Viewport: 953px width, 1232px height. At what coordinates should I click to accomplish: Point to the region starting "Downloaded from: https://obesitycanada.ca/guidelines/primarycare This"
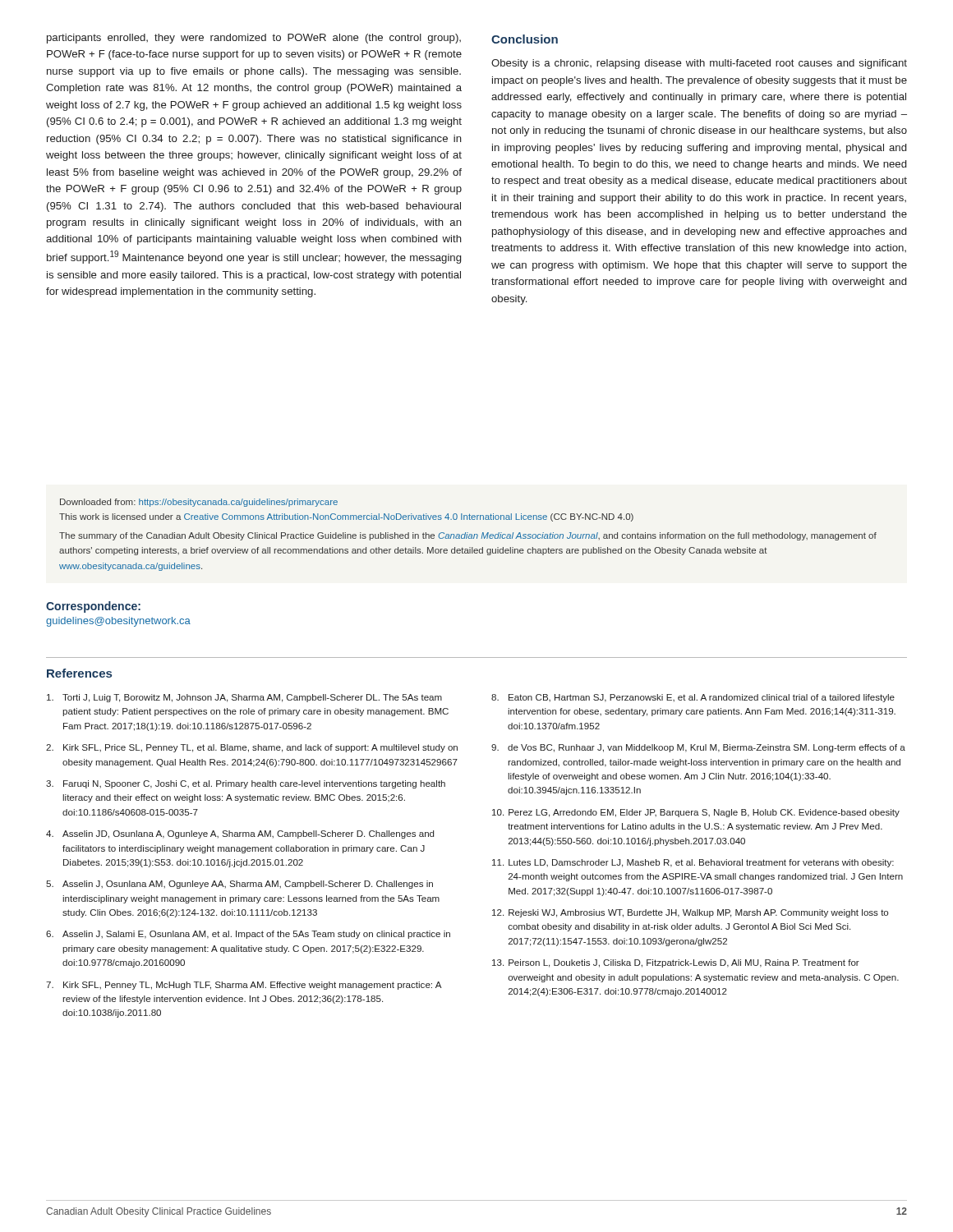pyautogui.click(x=476, y=534)
